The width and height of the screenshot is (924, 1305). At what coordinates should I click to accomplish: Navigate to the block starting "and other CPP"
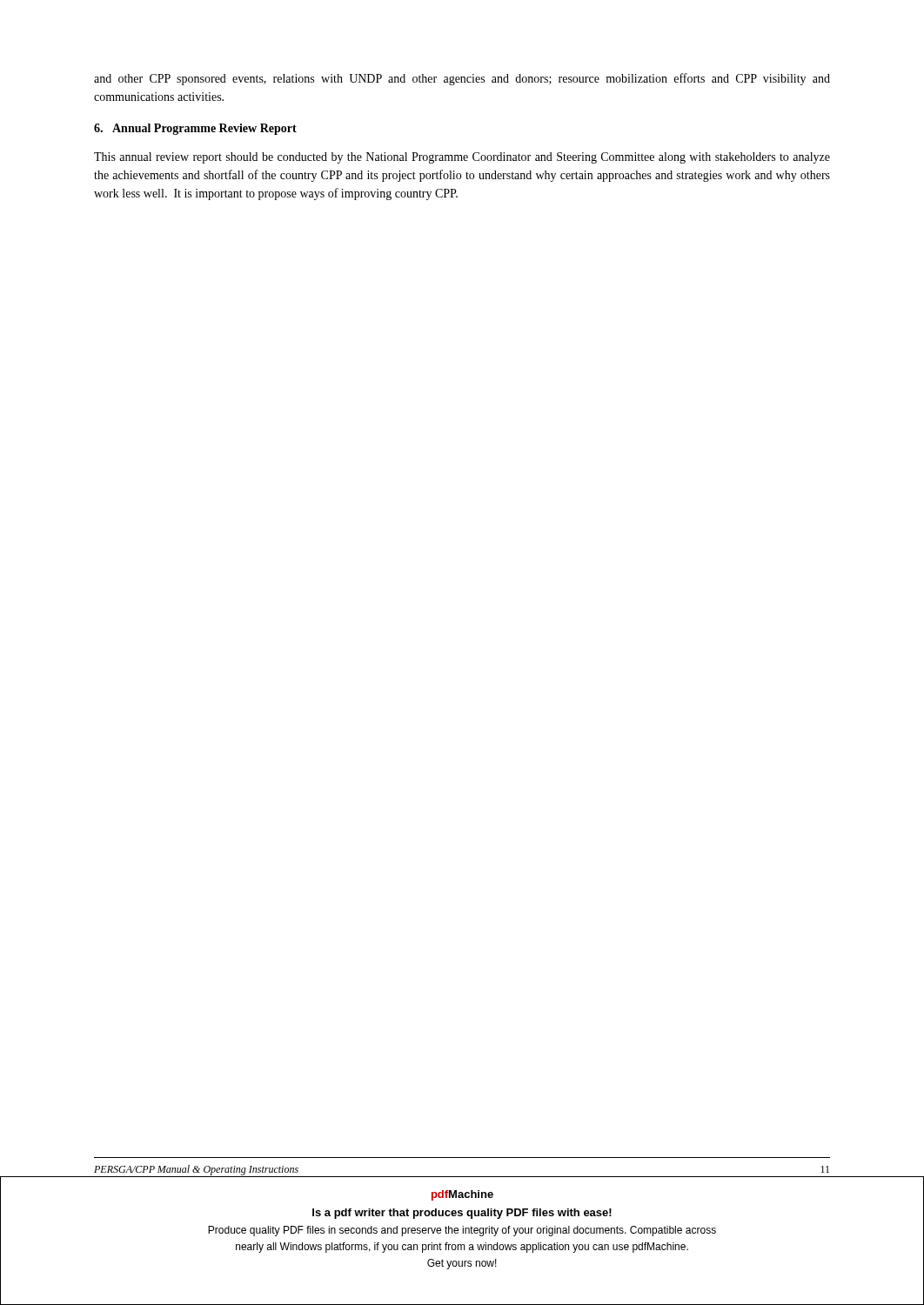click(x=462, y=88)
